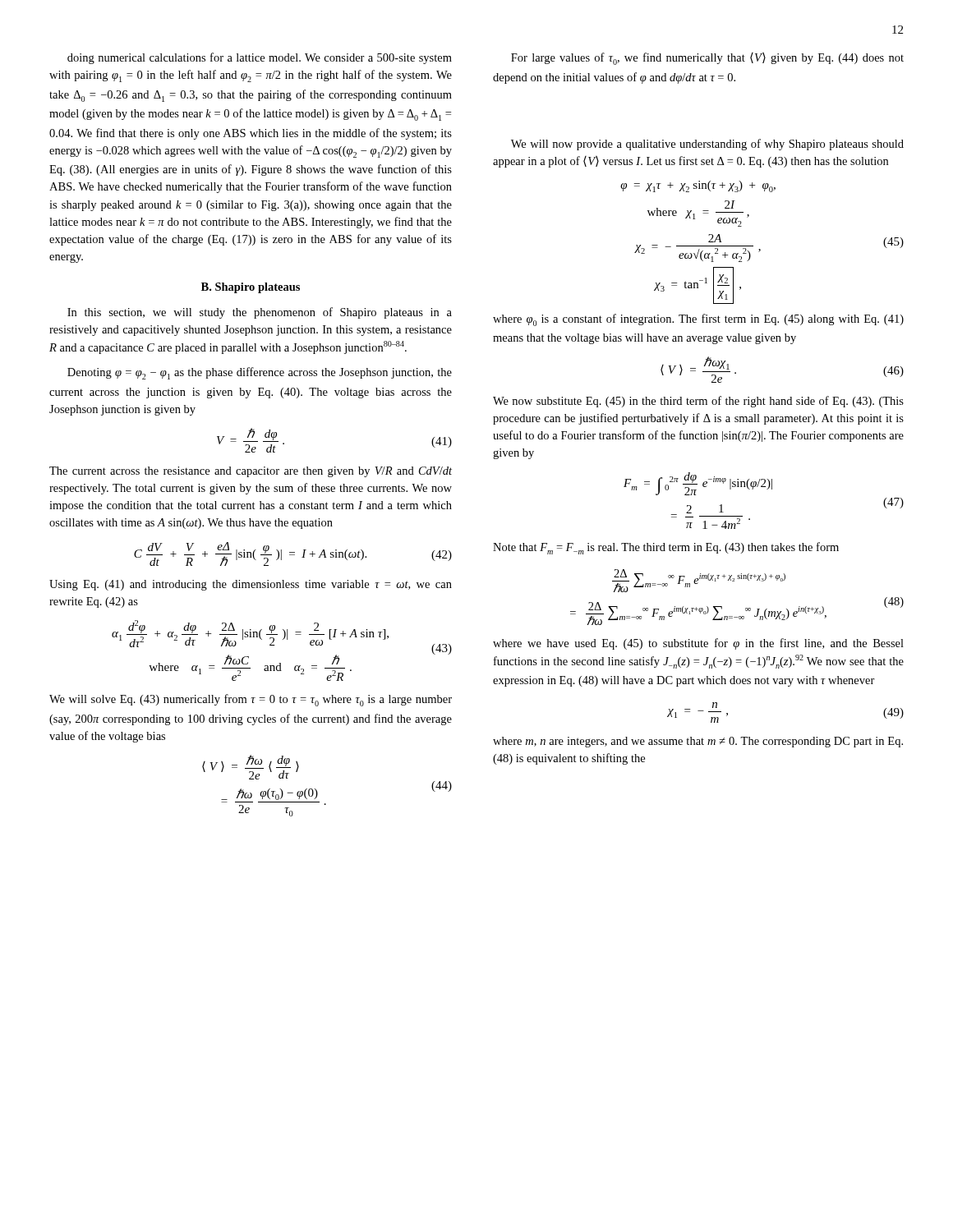Select the text block that reads "where φ0 is a constant"
The height and width of the screenshot is (1232, 953).
[x=698, y=329]
